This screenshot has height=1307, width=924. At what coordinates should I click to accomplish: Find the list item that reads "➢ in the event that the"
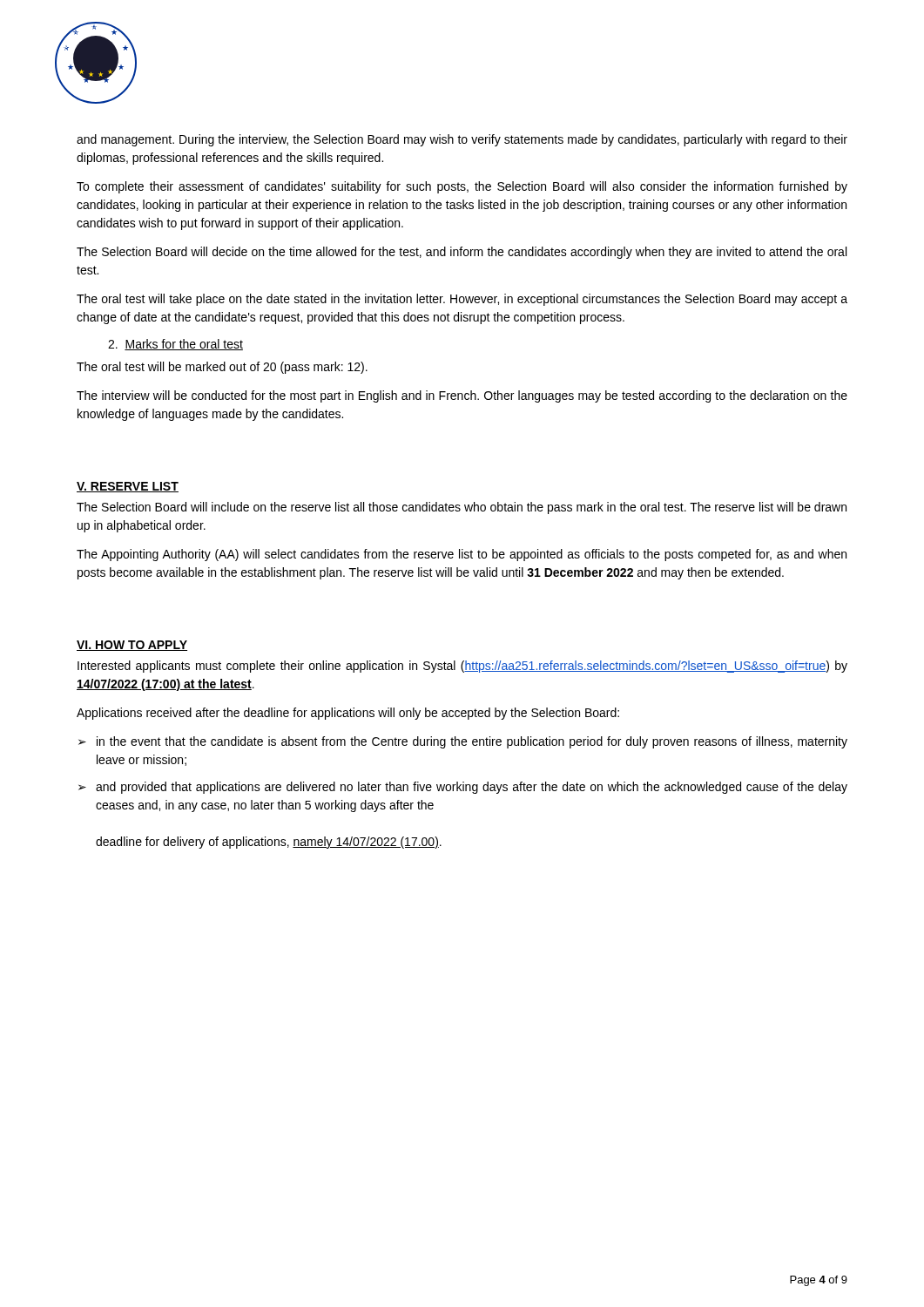(x=462, y=751)
